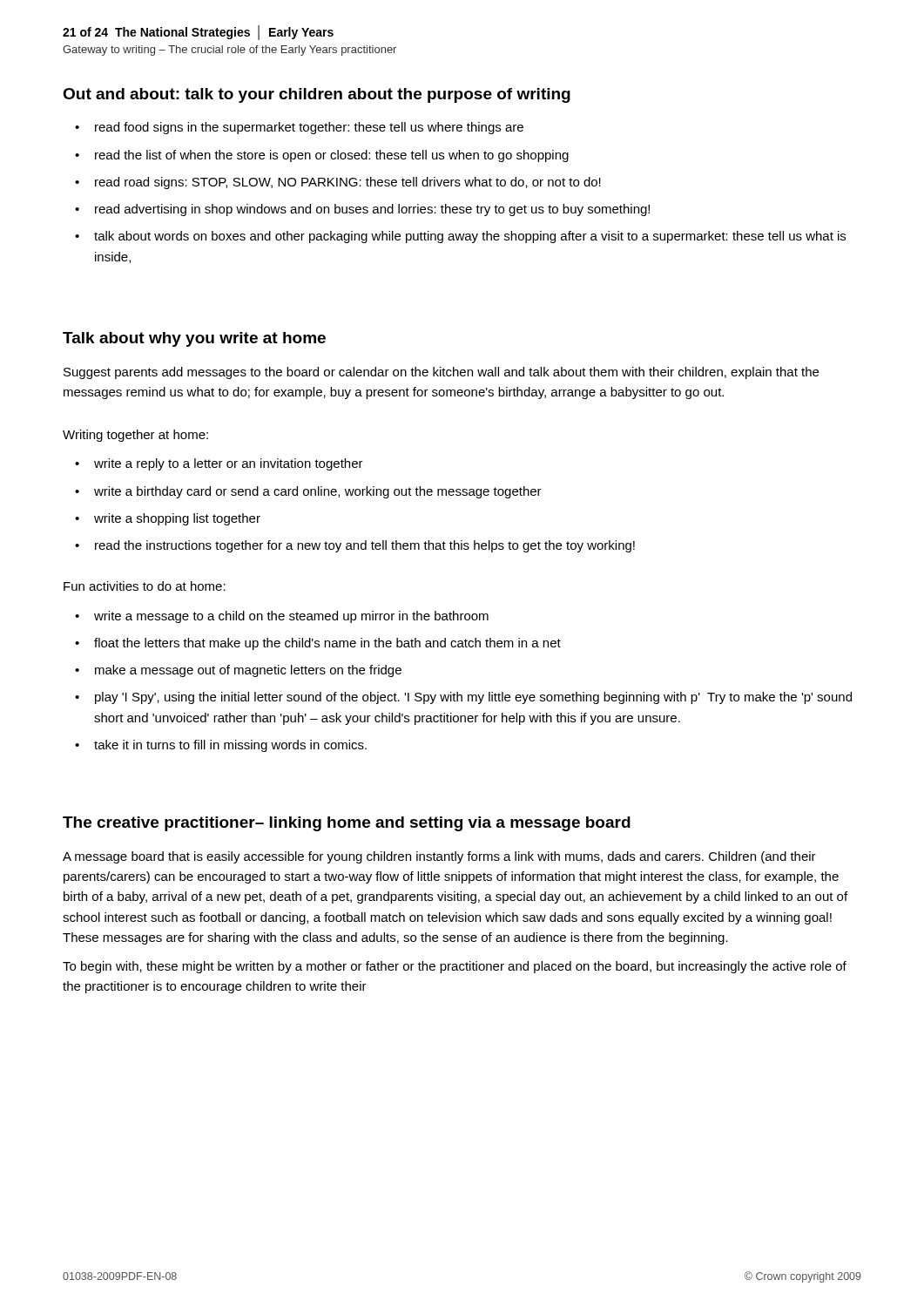Where is the passage that starts "make a message out of magnetic letters on"?
The height and width of the screenshot is (1307, 924).
coord(248,670)
